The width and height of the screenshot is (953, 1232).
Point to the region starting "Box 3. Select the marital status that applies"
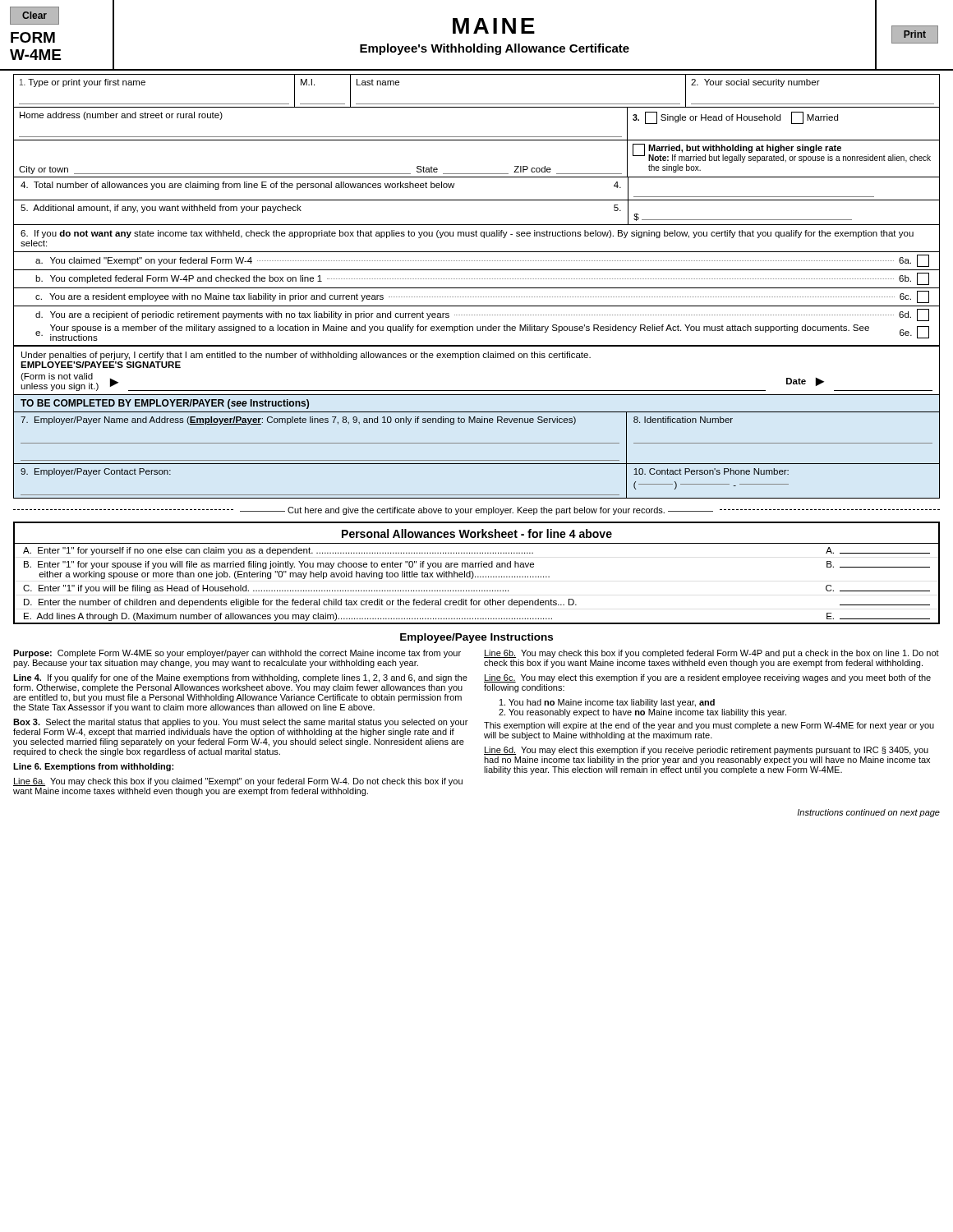[x=240, y=737]
